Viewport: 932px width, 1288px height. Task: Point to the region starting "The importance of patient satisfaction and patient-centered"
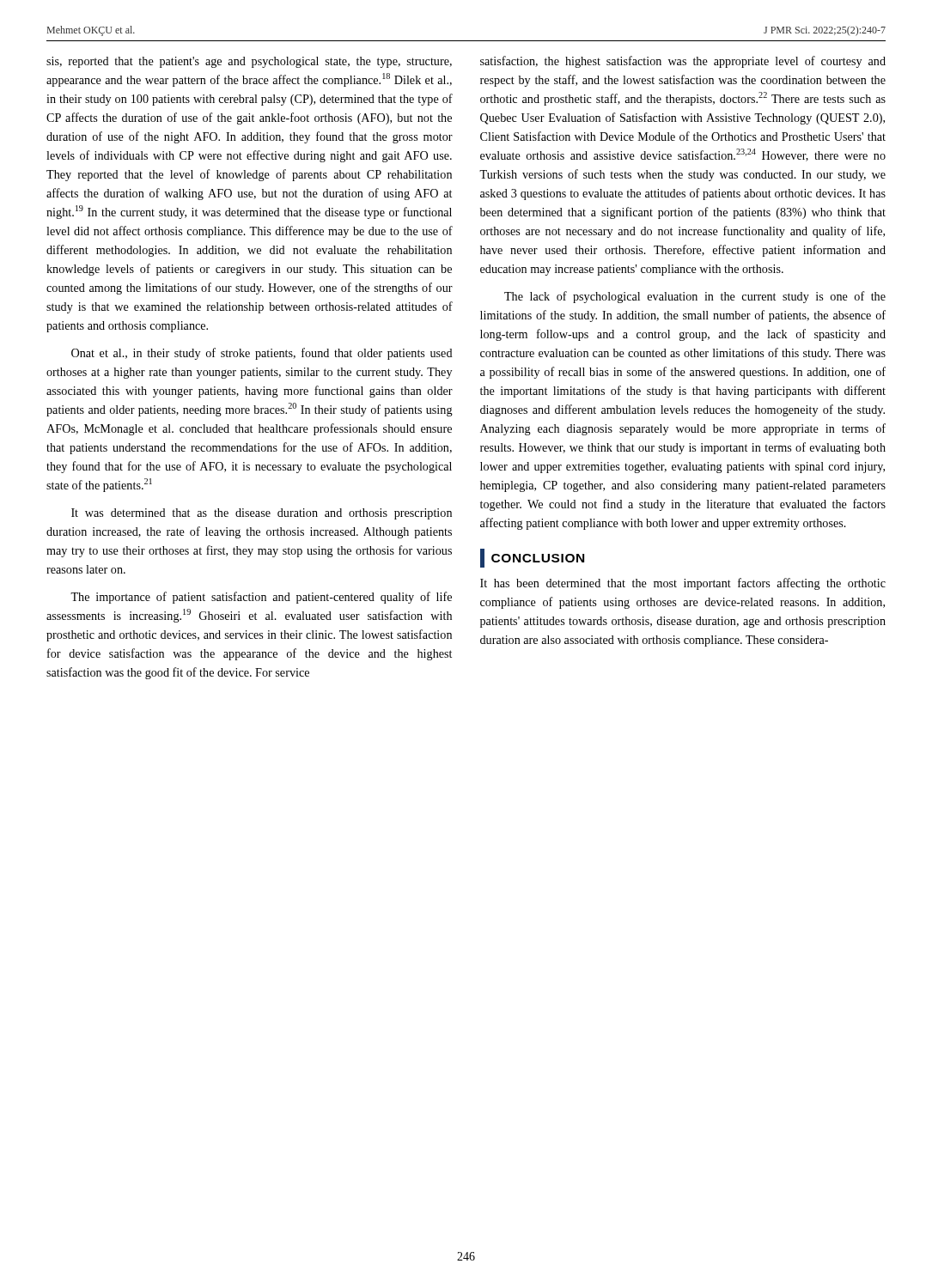tap(249, 635)
